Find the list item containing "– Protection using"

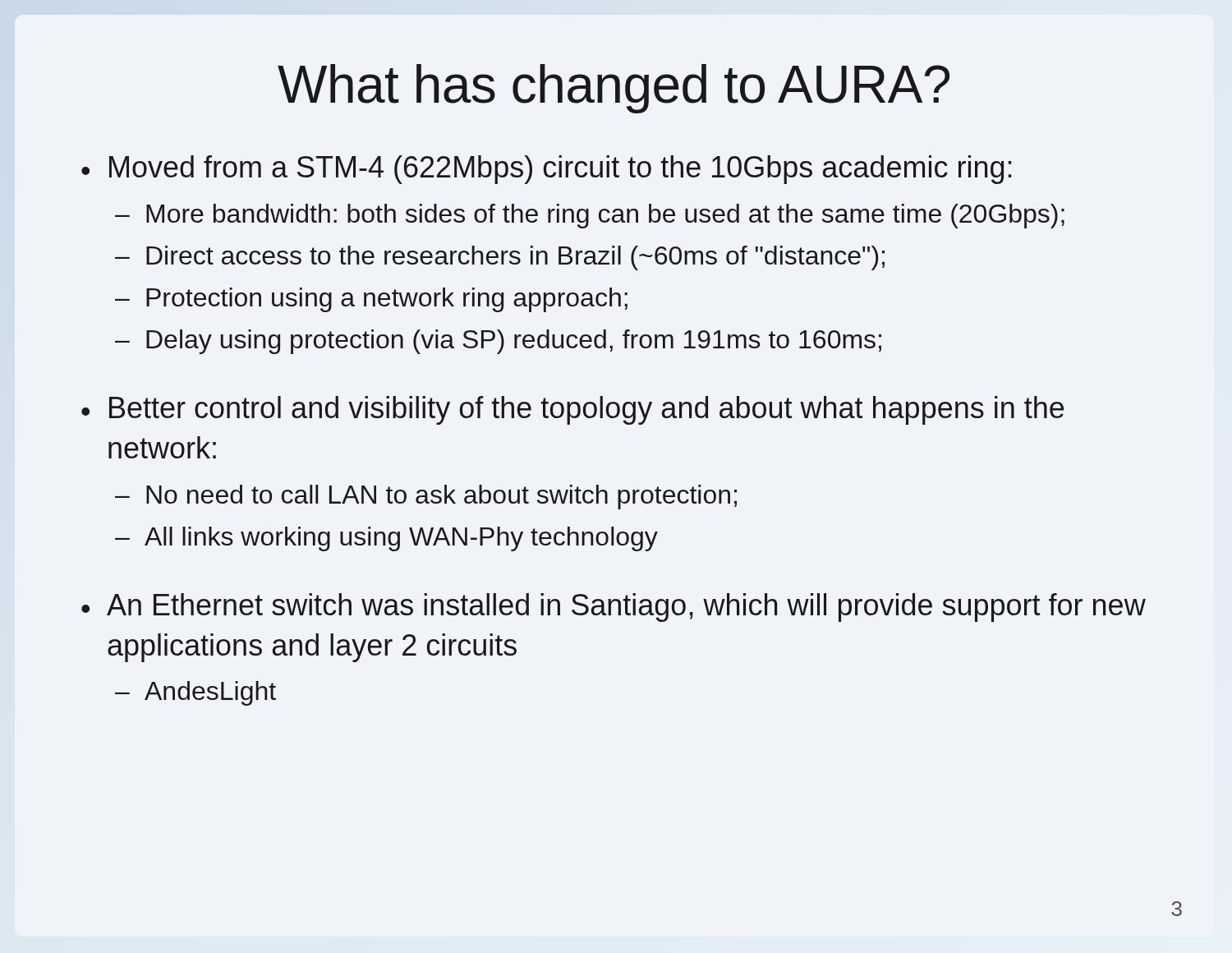pos(632,298)
